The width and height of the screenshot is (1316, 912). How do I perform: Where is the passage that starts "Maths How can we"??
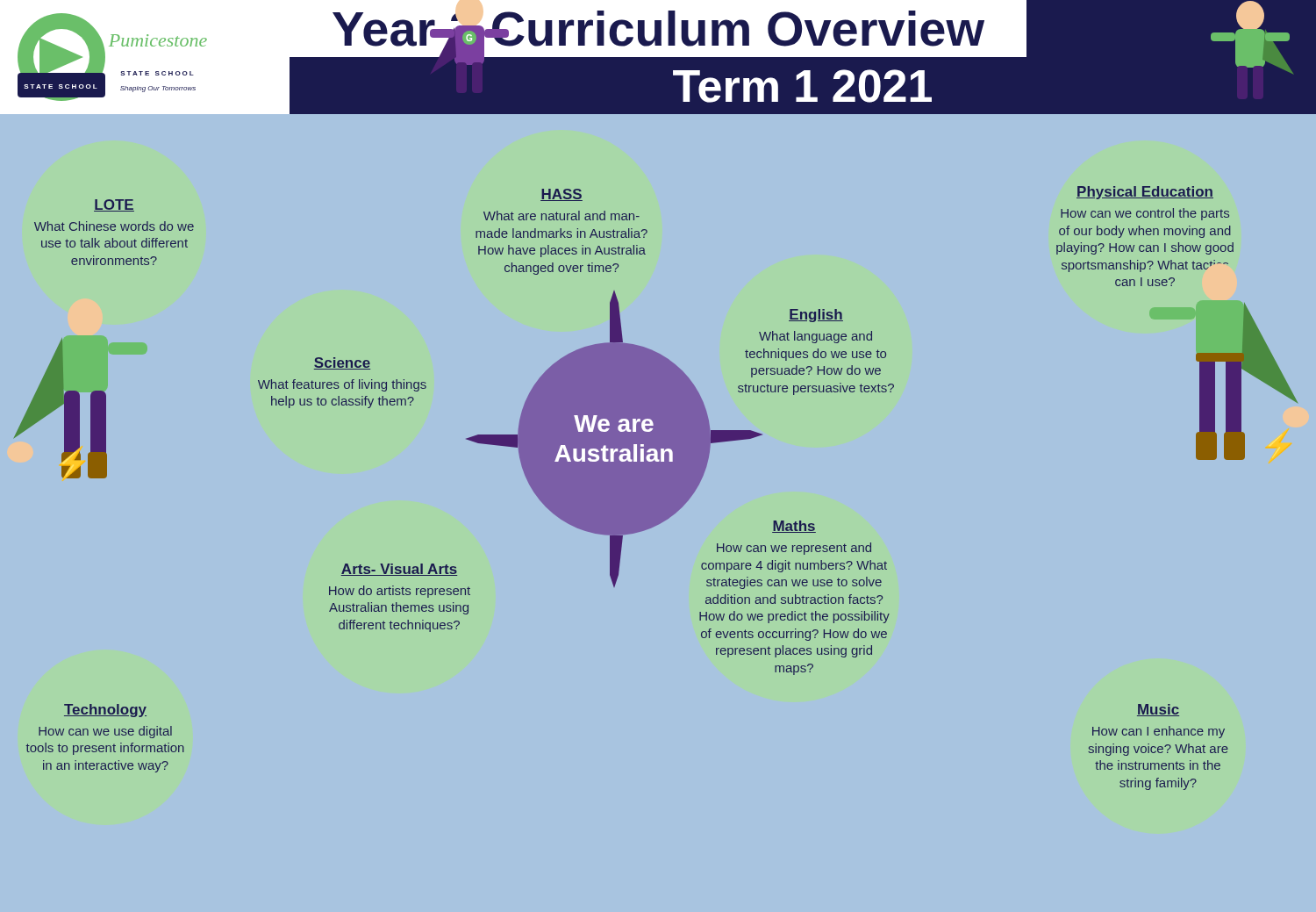[x=794, y=597]
